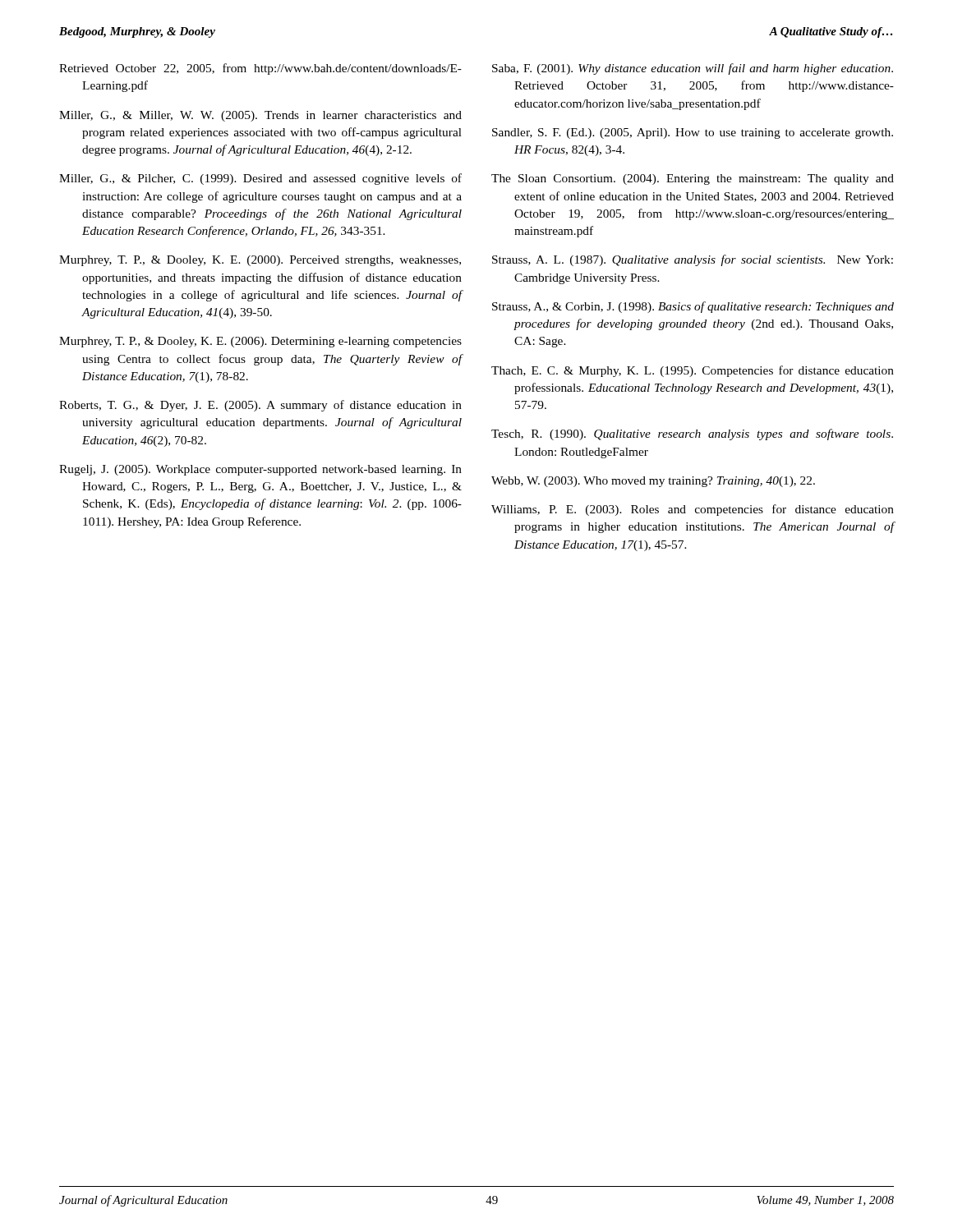Find the block on this page that starts "Saba, F. (2001). Why distance education will"

[693, 85]
